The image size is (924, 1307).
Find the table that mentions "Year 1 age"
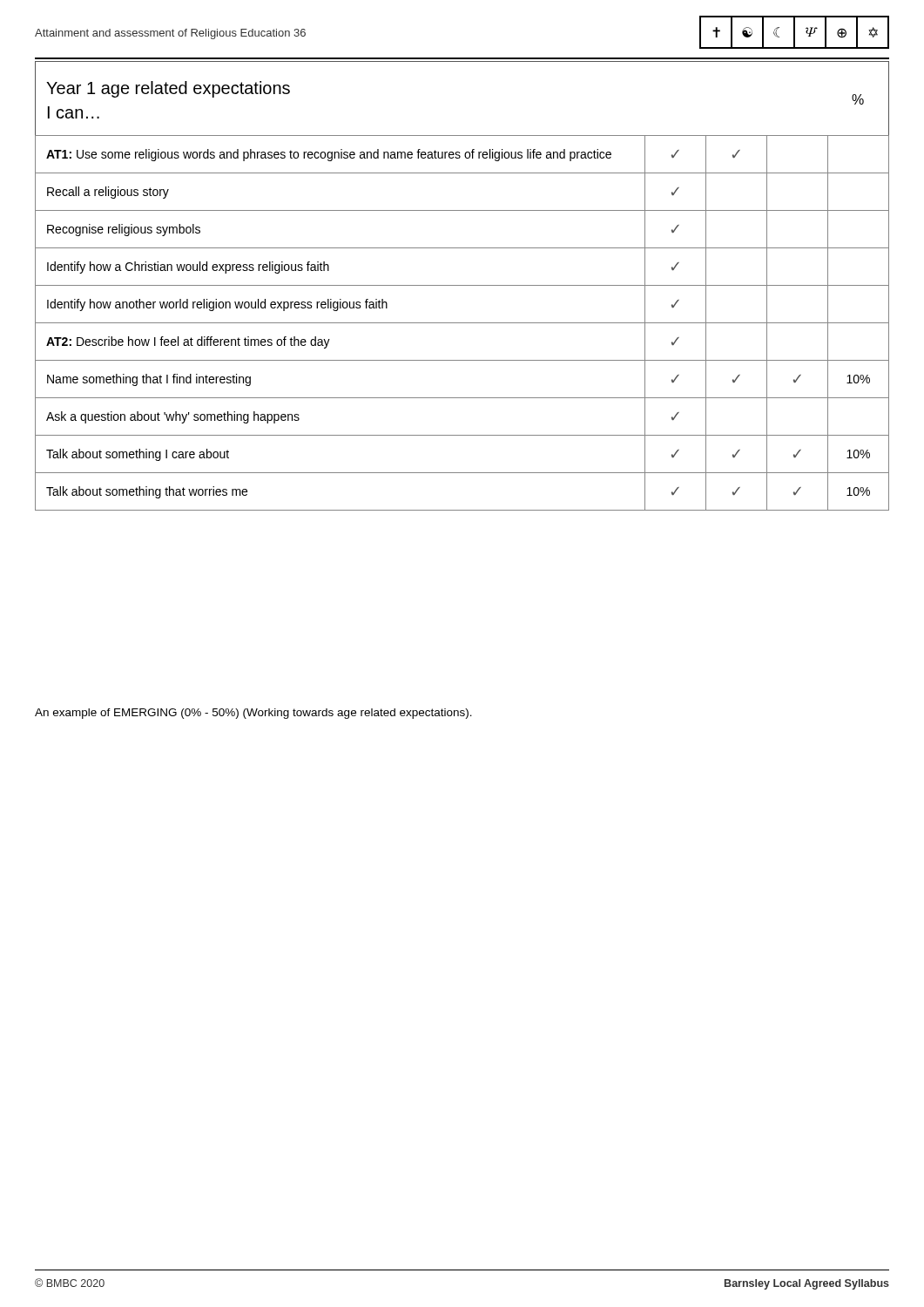(462, 286)
